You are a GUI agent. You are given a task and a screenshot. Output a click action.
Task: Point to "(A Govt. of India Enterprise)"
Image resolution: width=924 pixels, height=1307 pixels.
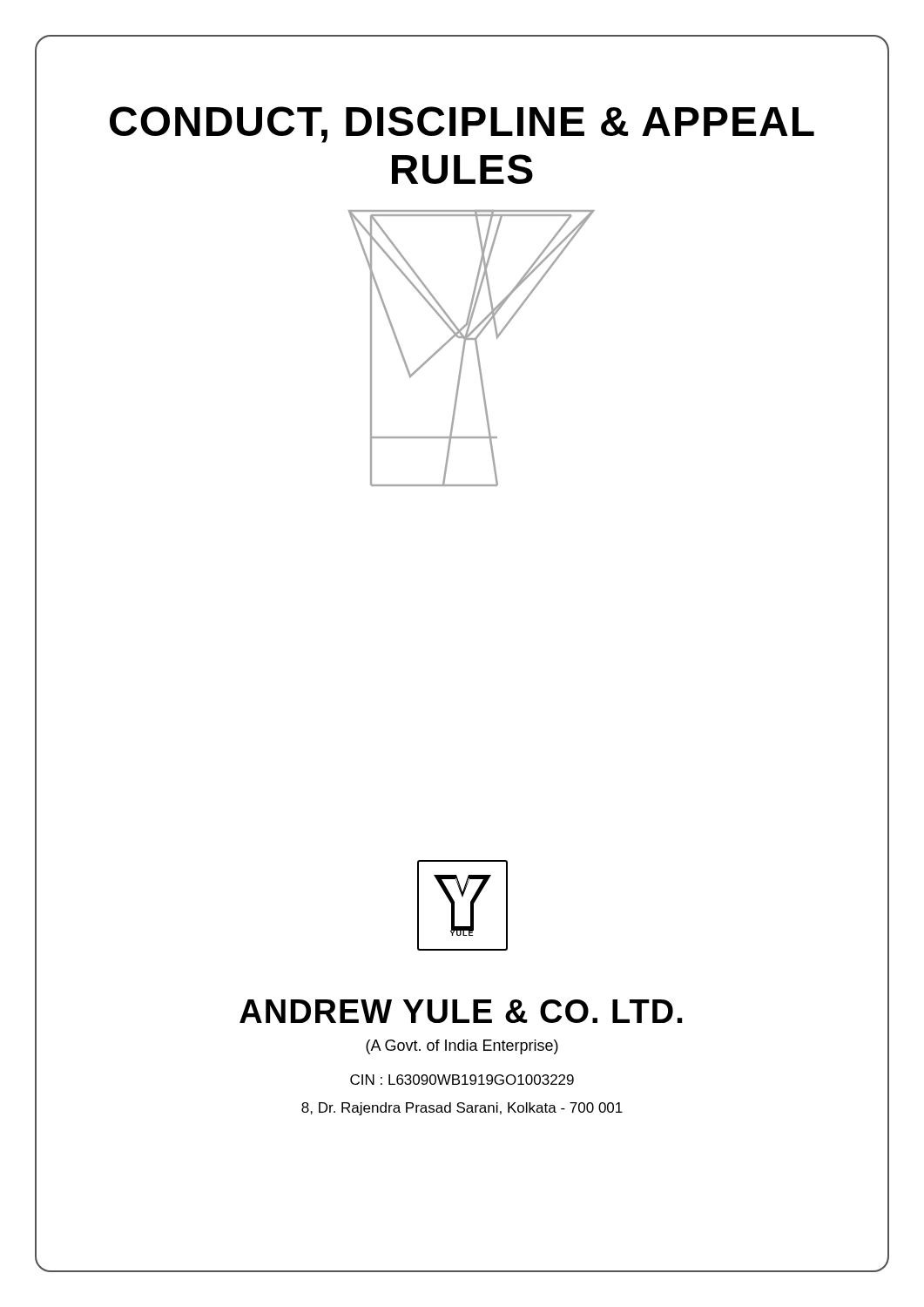[462, 1046]
